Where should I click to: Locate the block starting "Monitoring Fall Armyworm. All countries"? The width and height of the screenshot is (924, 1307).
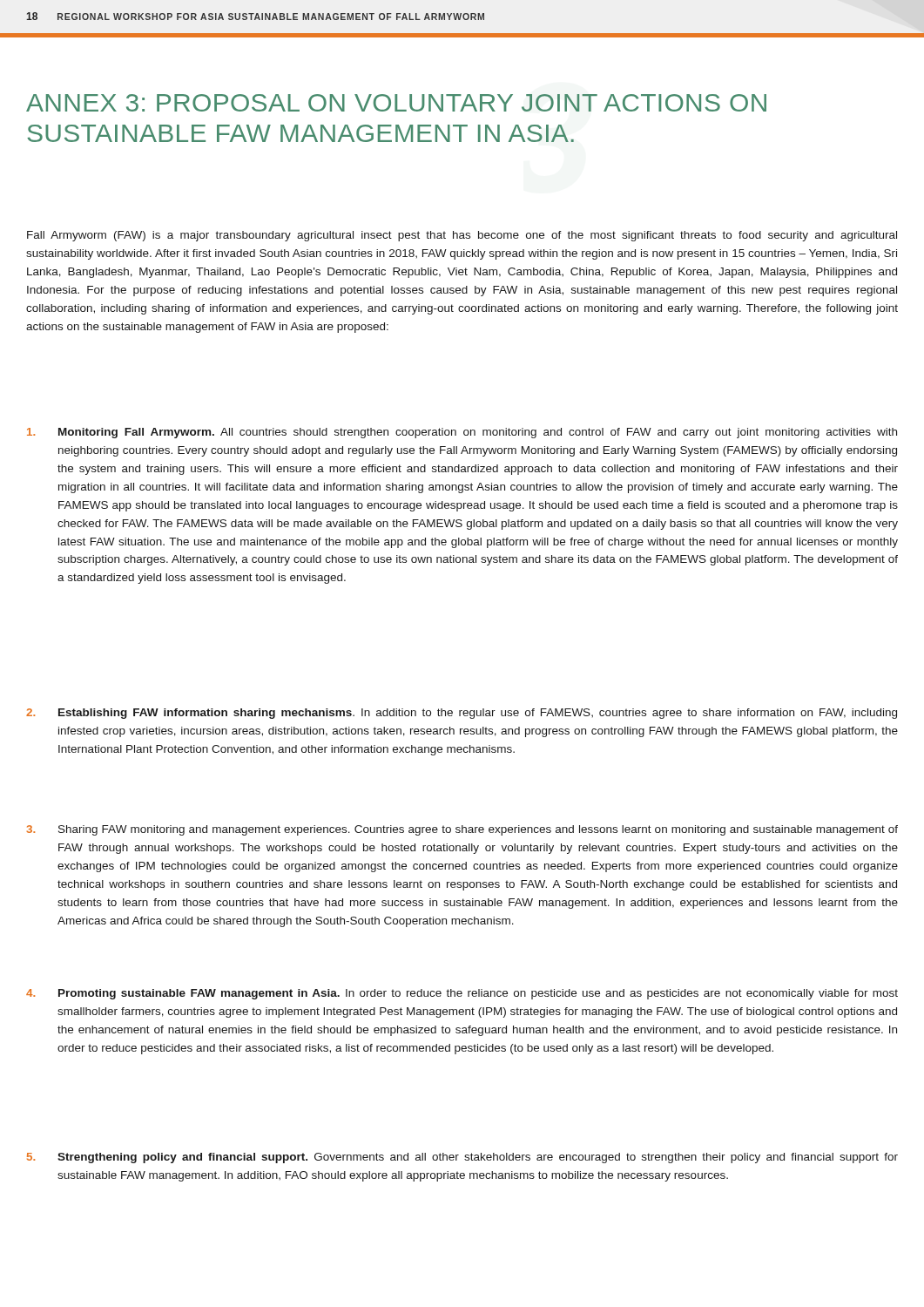coord(462,505)
